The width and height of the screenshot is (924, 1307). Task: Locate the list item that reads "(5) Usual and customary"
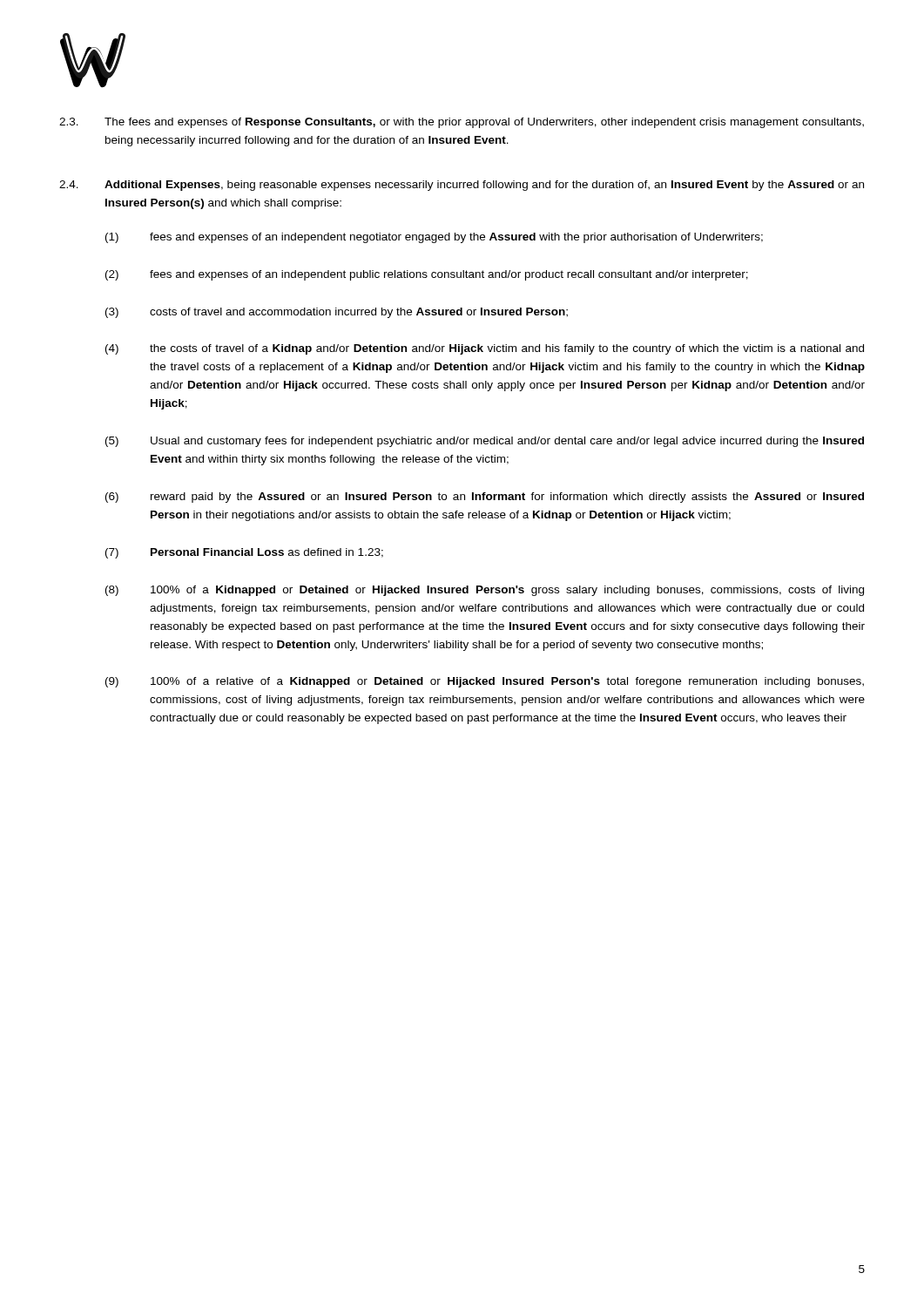pos(485,451)
